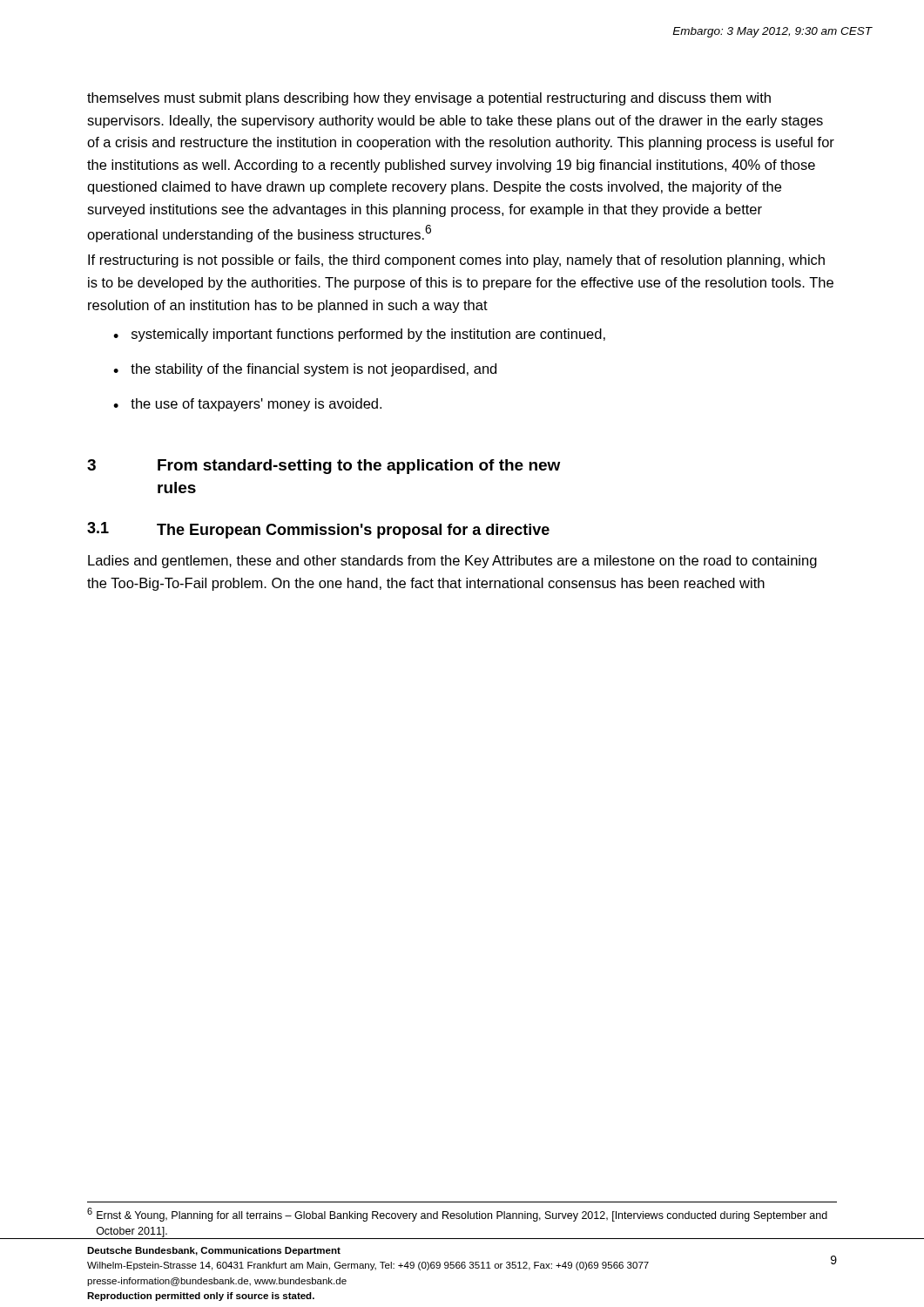
Task: Click the passage that begins "• systemically important functions performed by the"
Action: (x=360, y=336)
